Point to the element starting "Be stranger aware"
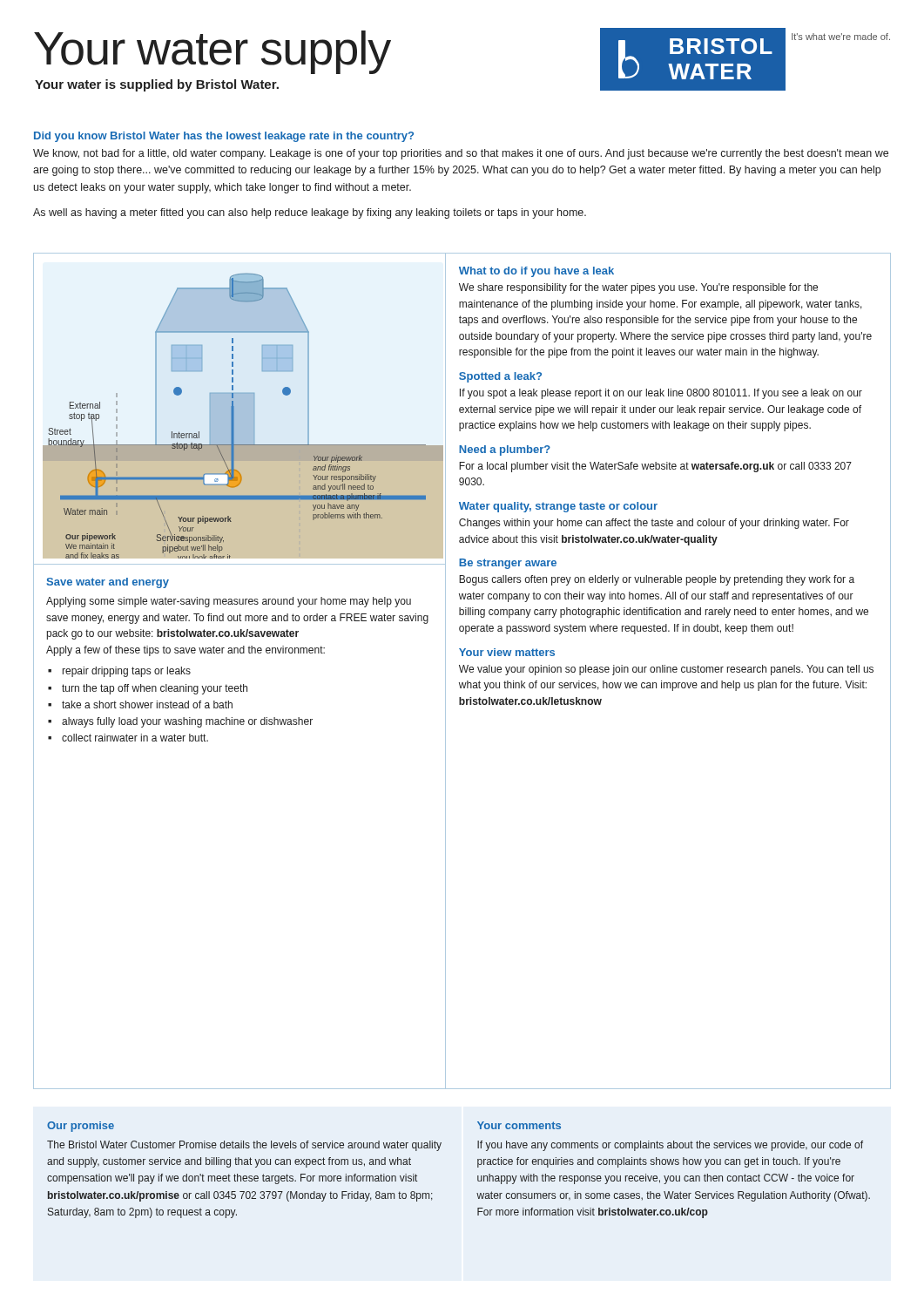Screen dimensions: 1307x924 click(x=508, y=563)
